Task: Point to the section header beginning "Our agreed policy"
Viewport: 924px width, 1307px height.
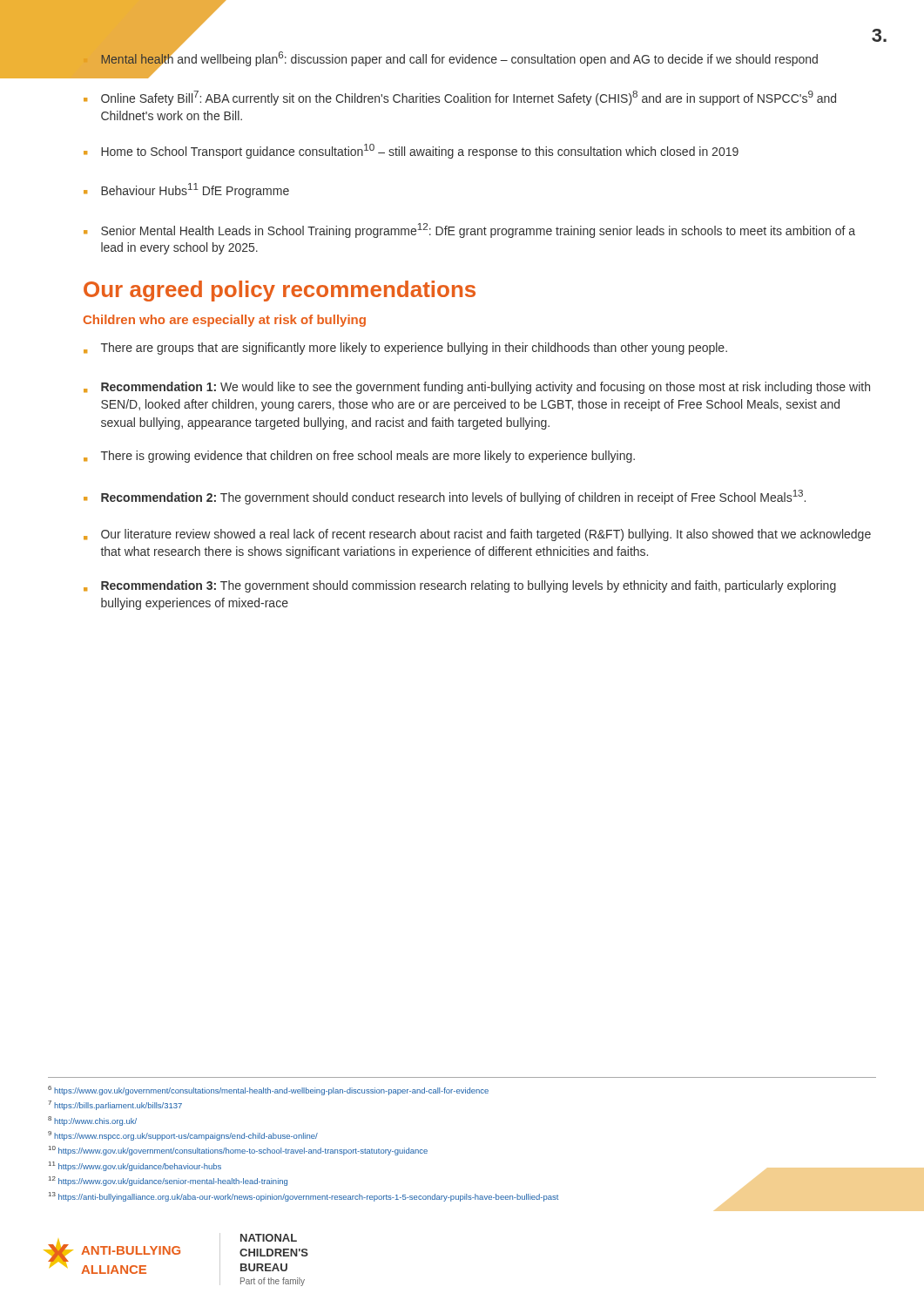Action: [x=280, y=289]
